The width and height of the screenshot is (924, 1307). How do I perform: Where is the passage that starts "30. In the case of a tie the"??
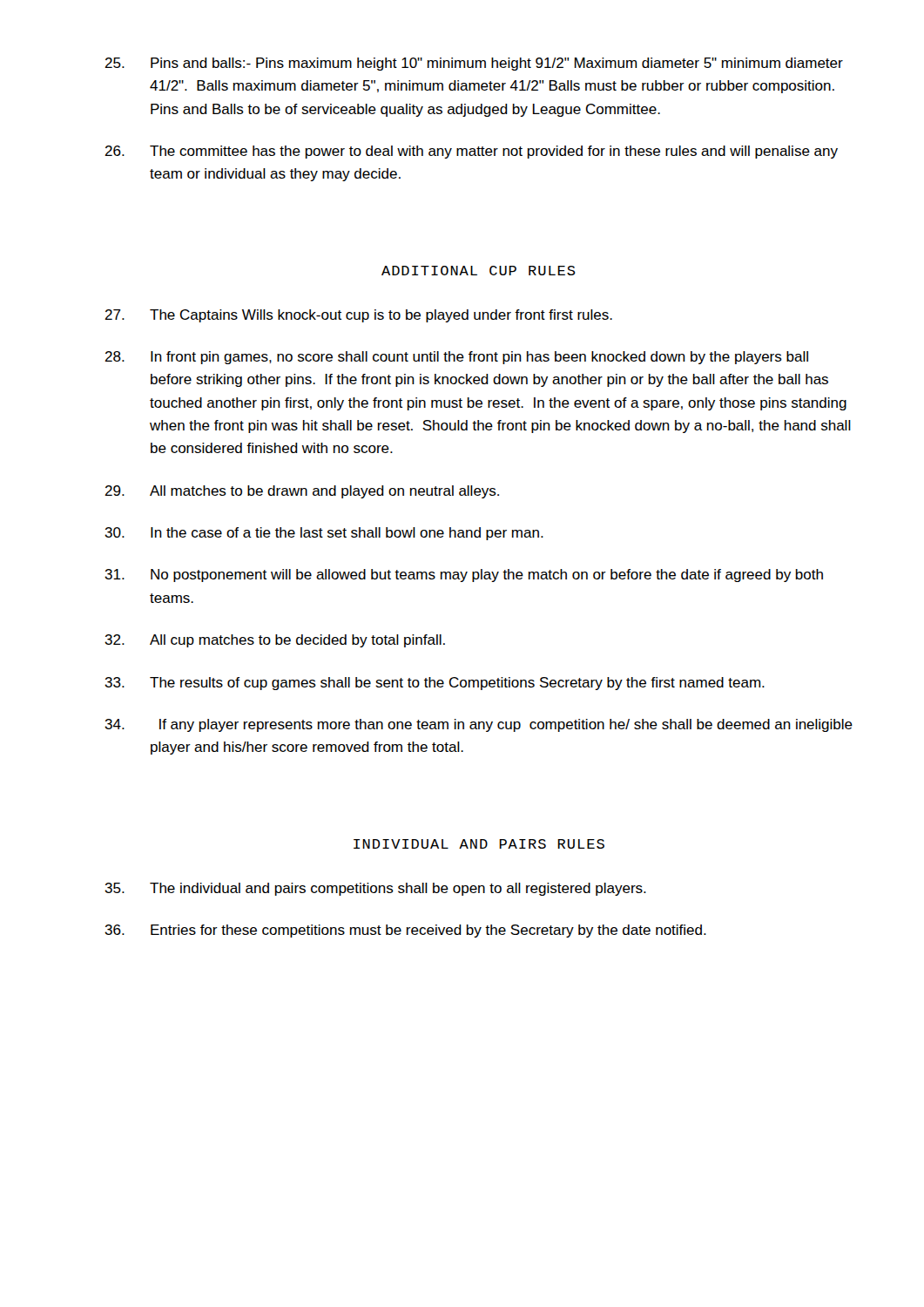pos(479,534)
